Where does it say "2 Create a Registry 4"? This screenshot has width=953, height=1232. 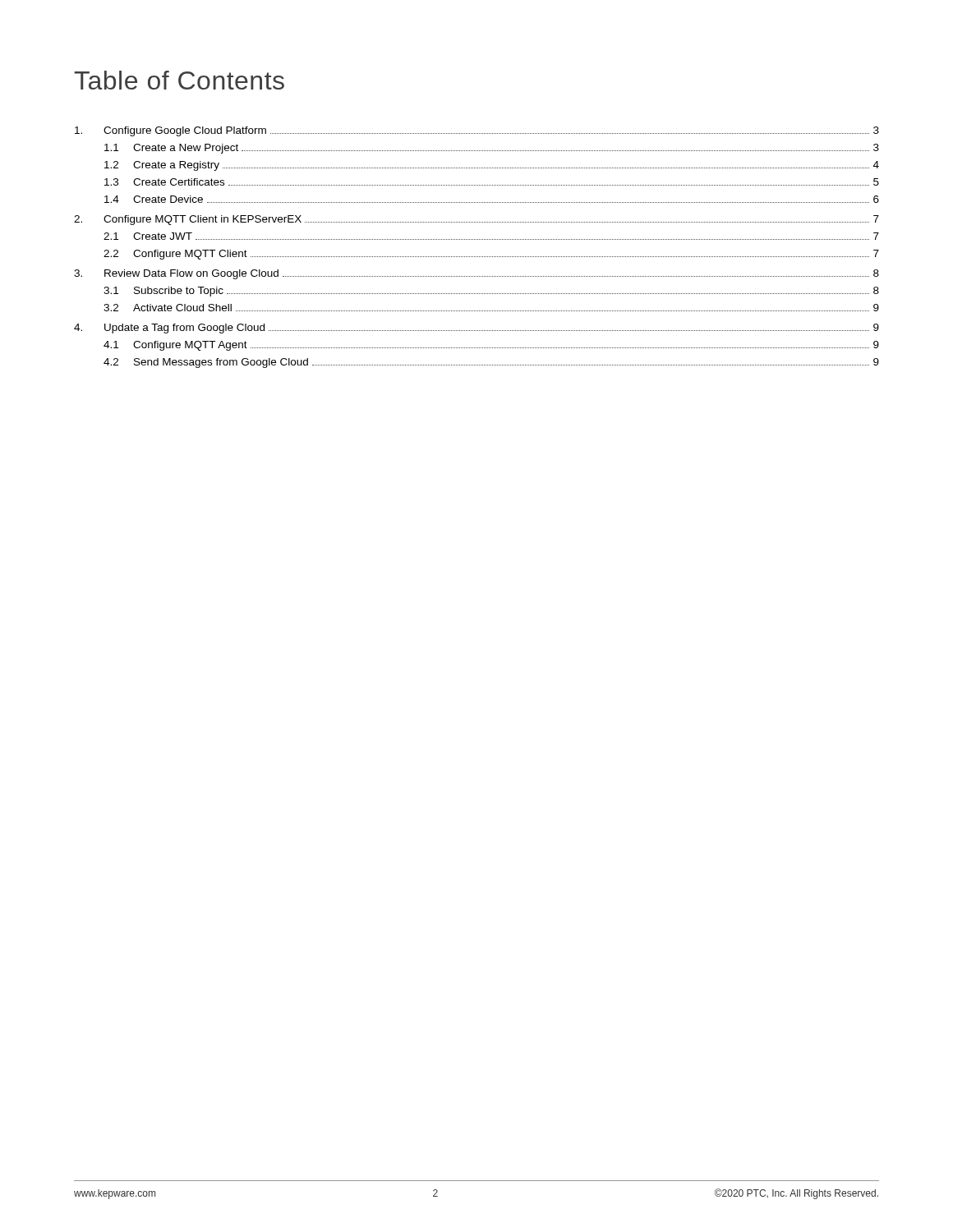tap(491, 165)
